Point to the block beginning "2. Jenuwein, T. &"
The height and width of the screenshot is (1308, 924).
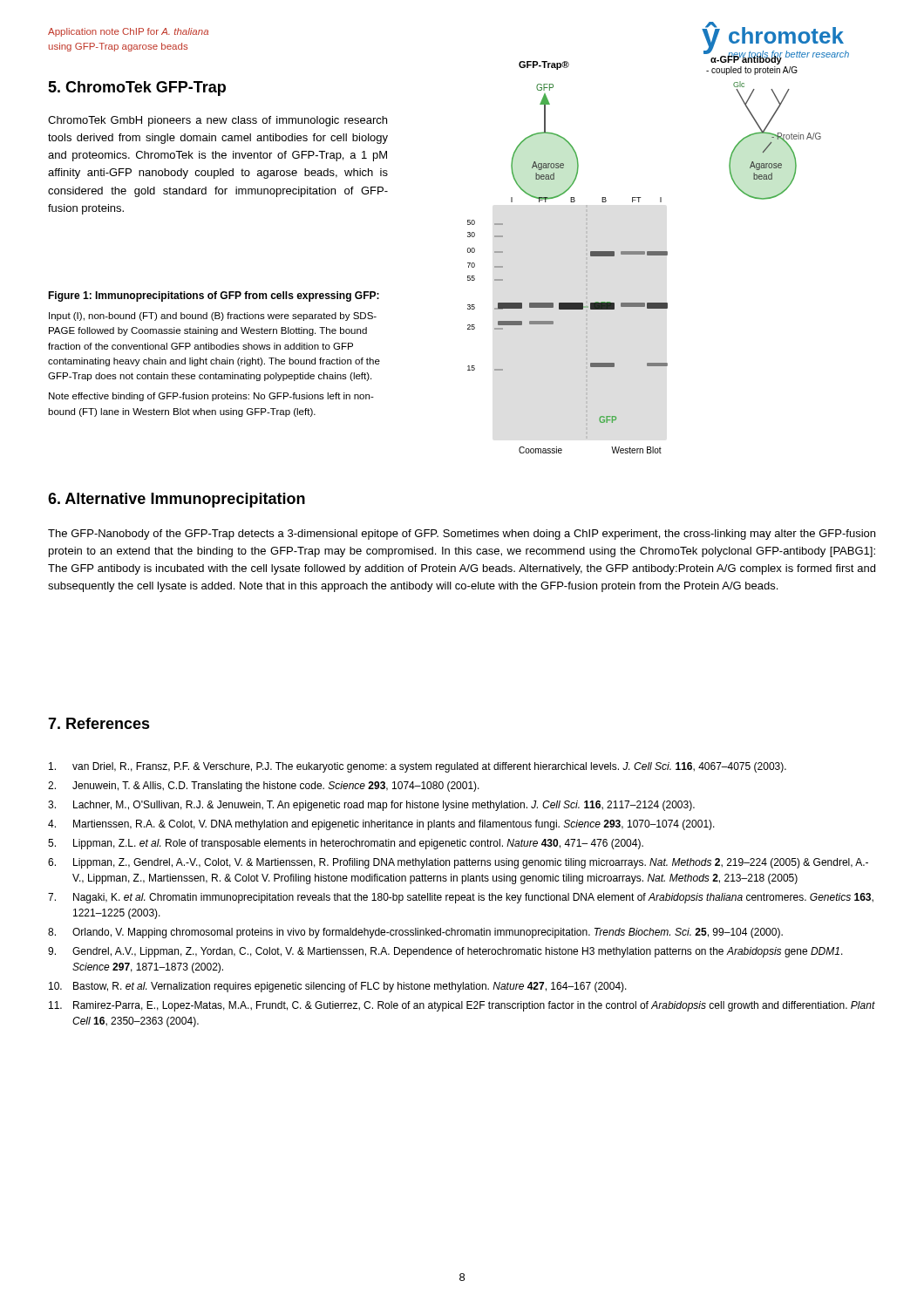coord(264,786)
